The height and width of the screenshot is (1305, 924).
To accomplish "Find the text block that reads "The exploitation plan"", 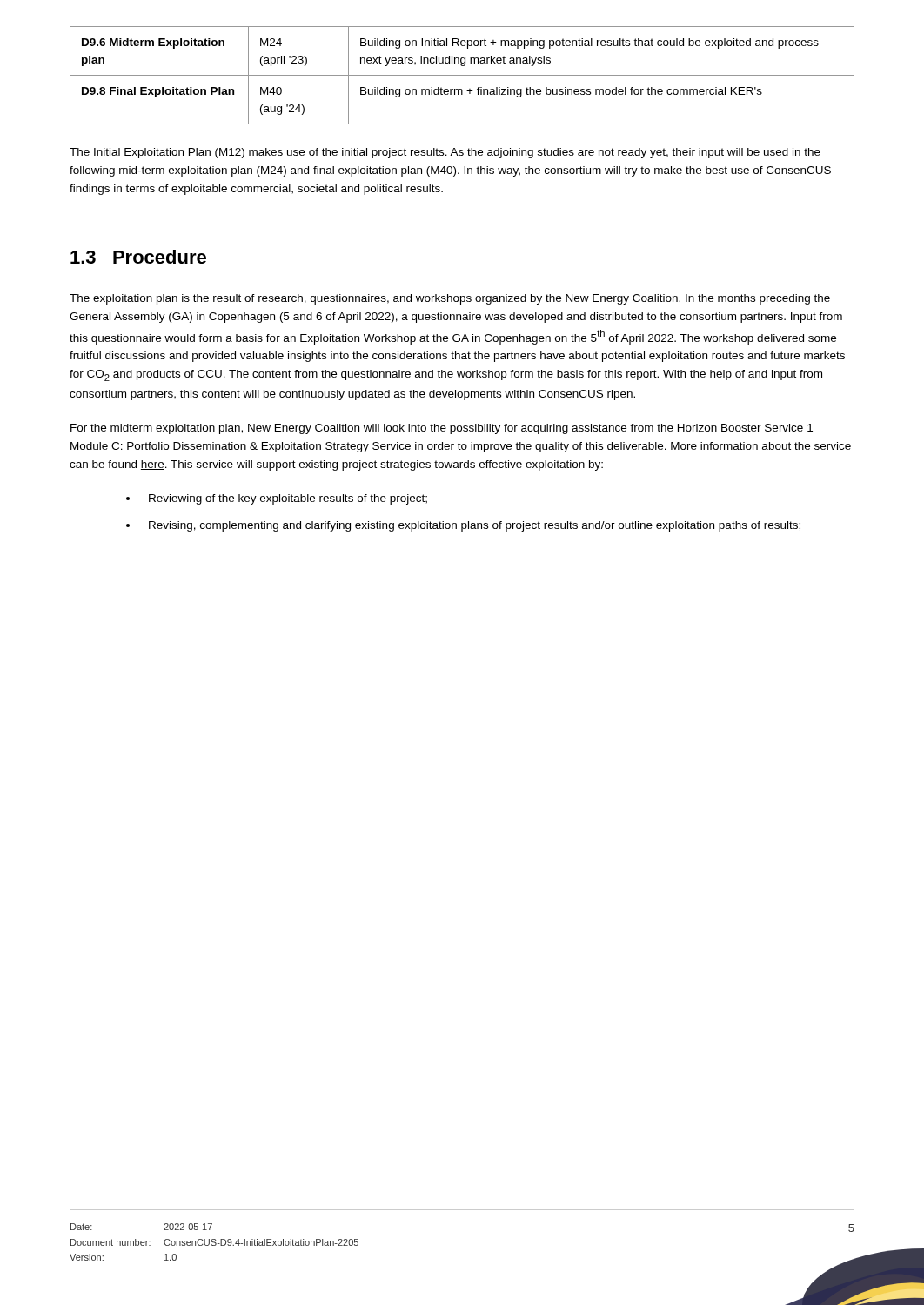I will coord(457,346).
